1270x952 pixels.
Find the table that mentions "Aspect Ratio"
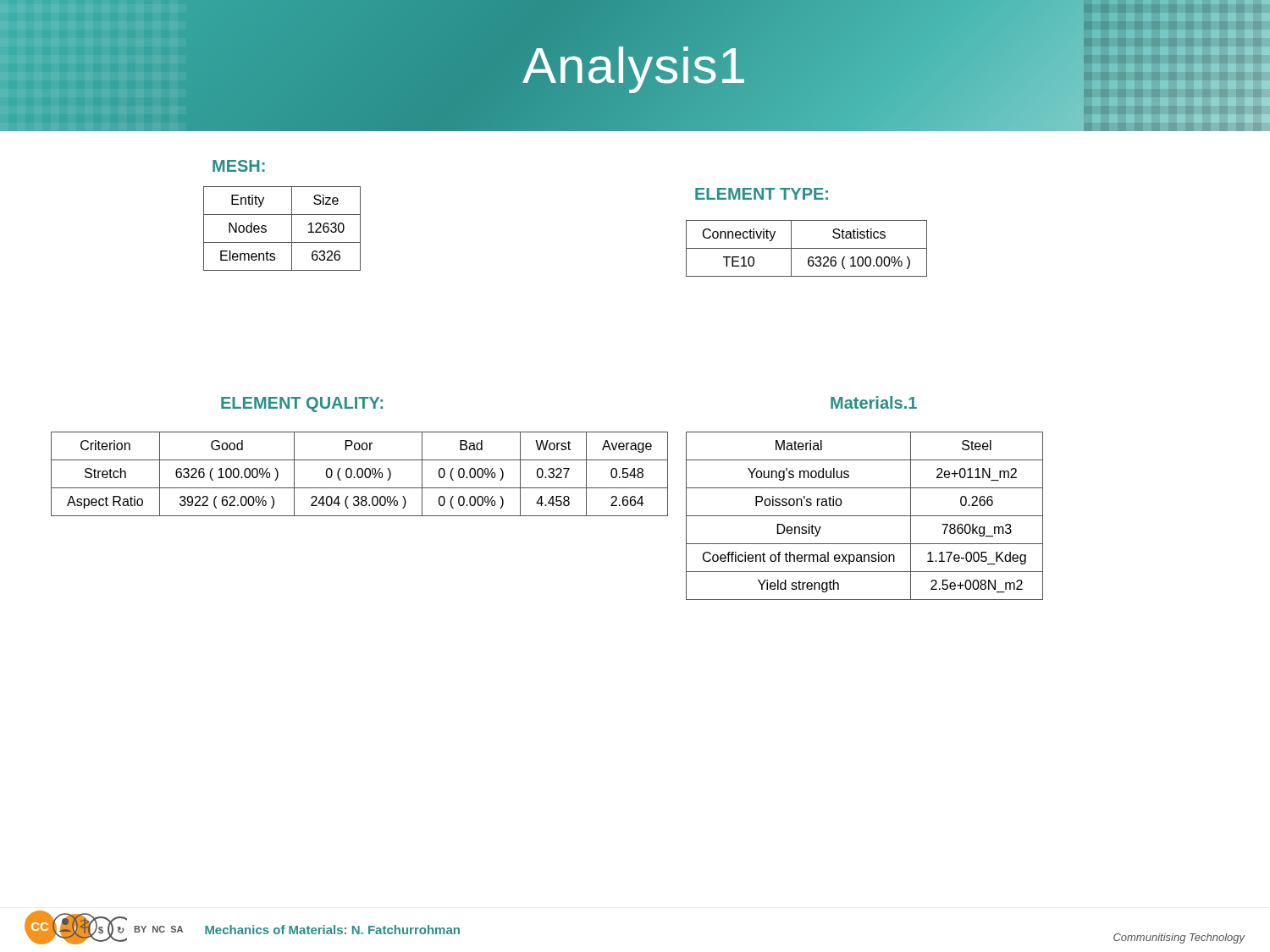coord(360,474)
